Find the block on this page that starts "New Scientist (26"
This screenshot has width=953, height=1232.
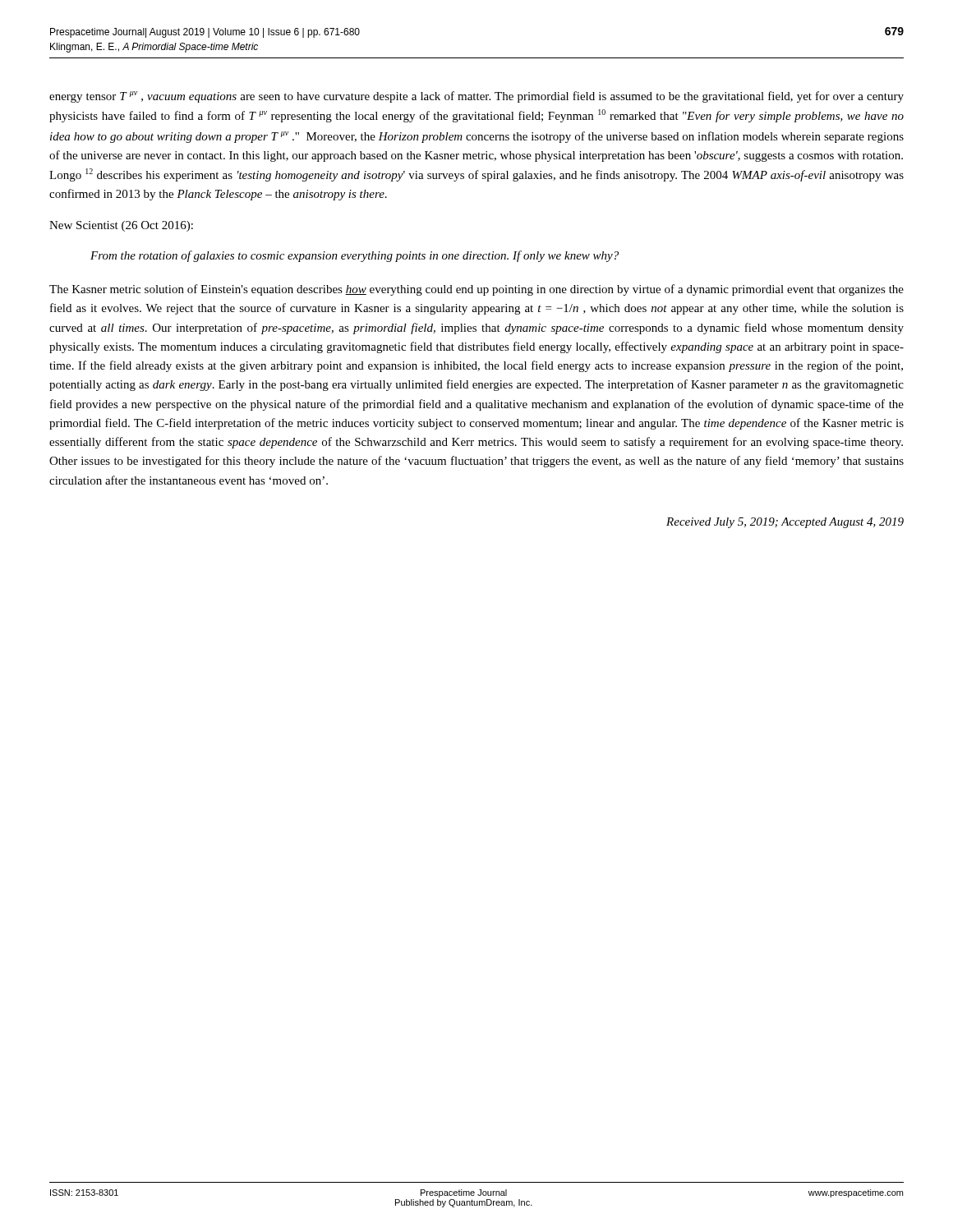click(x=122, y=225)
